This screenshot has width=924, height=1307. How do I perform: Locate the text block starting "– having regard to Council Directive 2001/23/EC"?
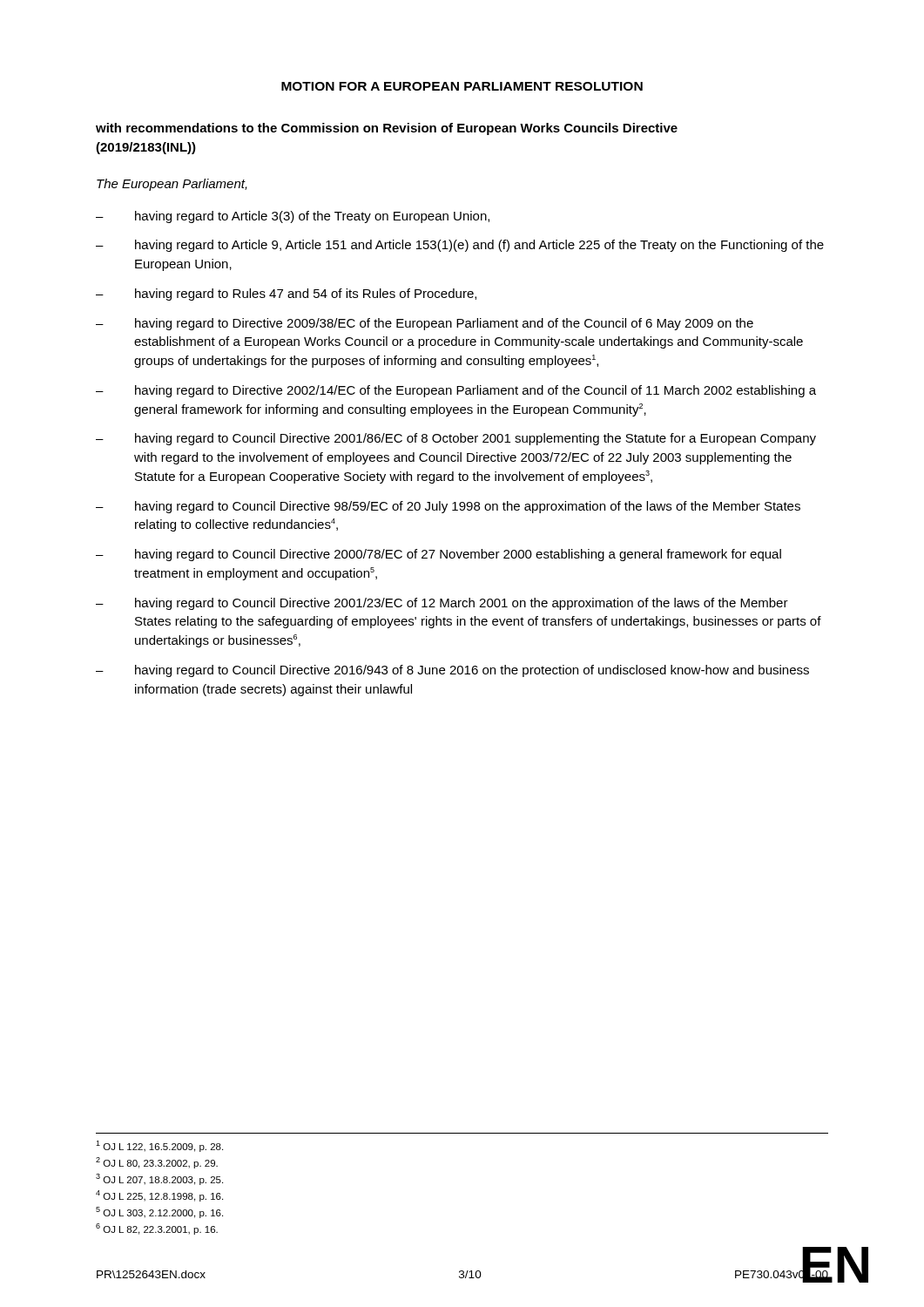click(462, 621)
